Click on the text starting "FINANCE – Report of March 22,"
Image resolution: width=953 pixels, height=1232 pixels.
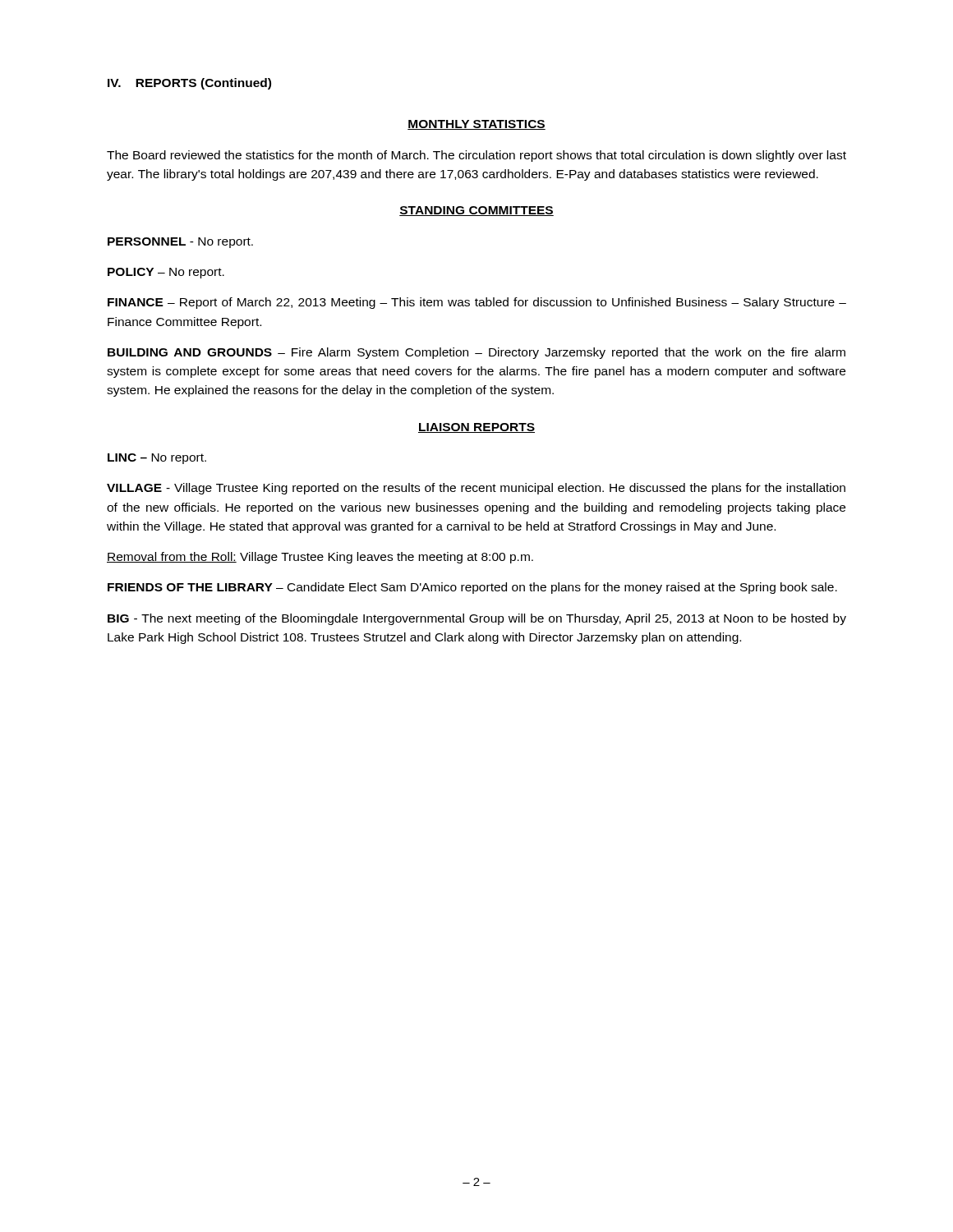coord(476,312)
